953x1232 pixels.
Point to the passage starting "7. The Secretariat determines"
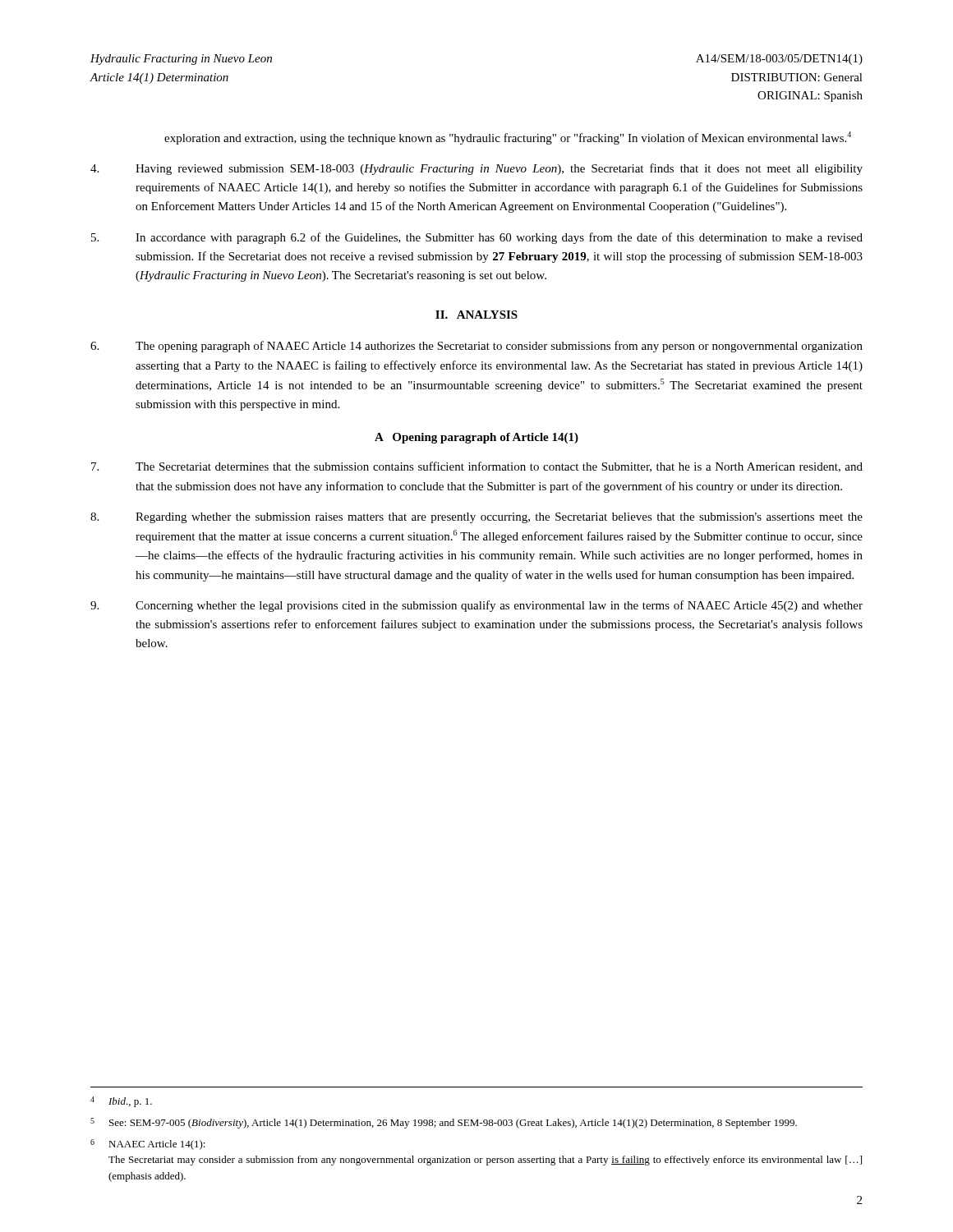pos(476,477)
